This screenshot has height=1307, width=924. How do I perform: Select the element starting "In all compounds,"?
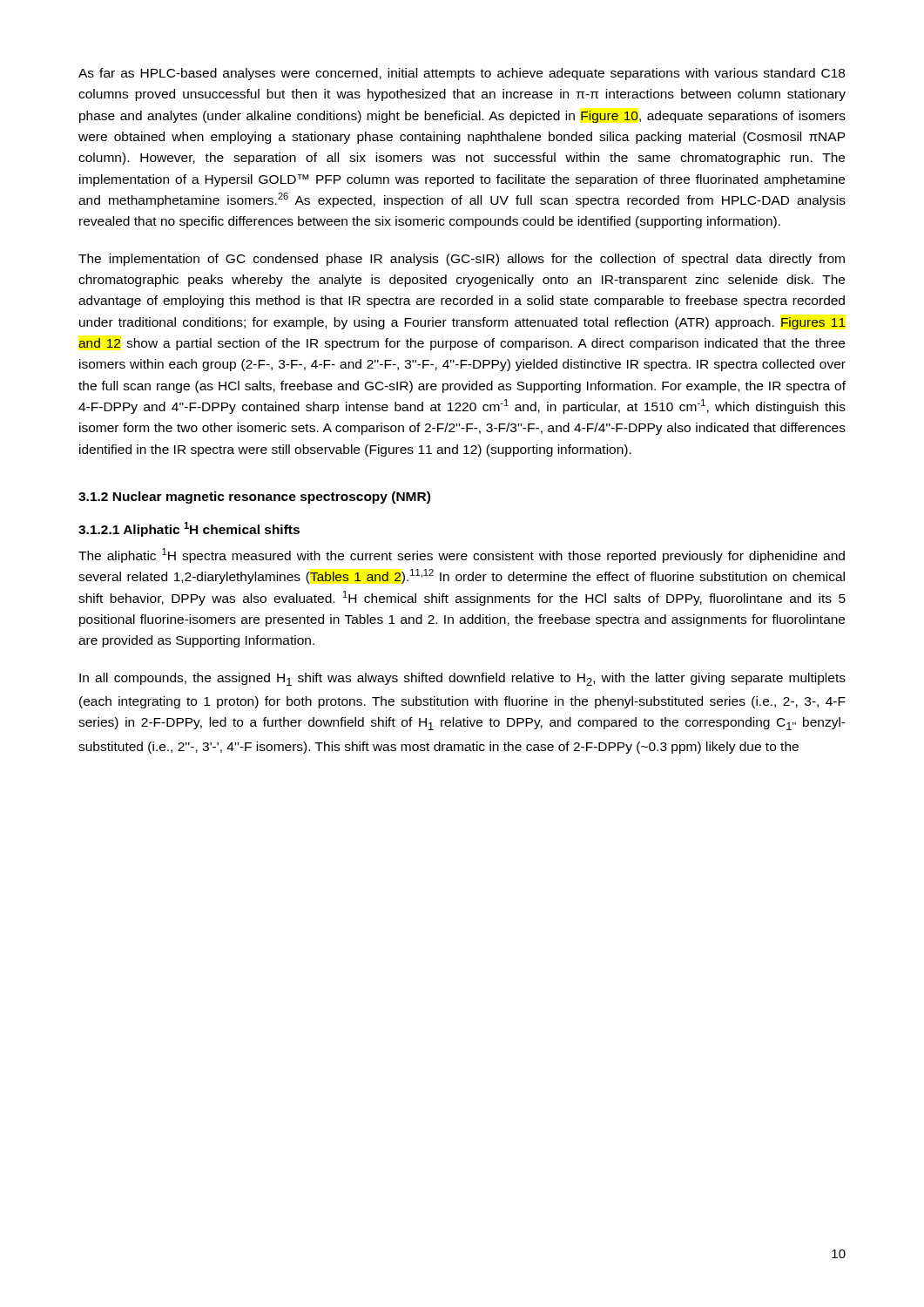[x=462, y=712]
